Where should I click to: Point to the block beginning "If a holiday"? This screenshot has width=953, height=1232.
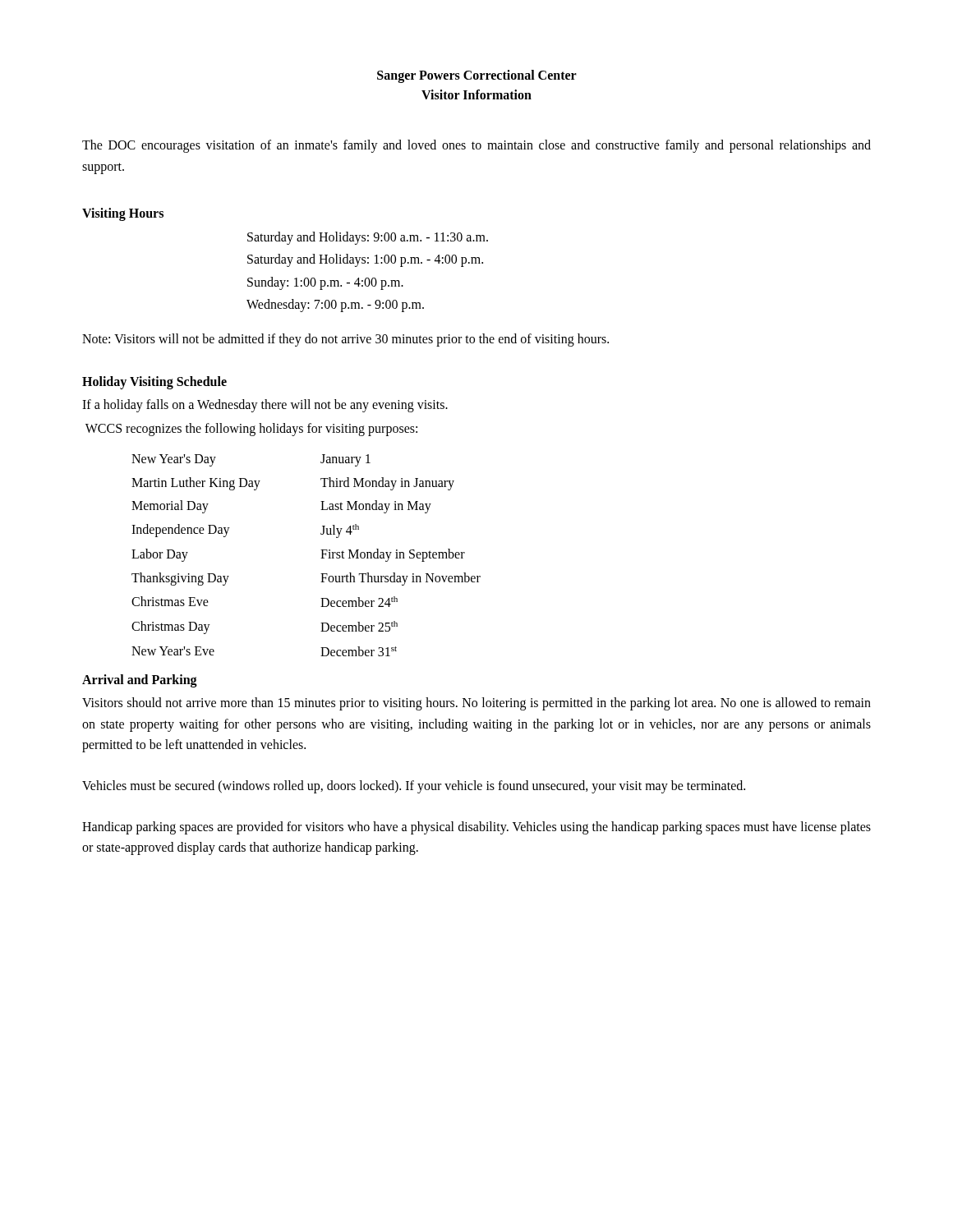265,404
